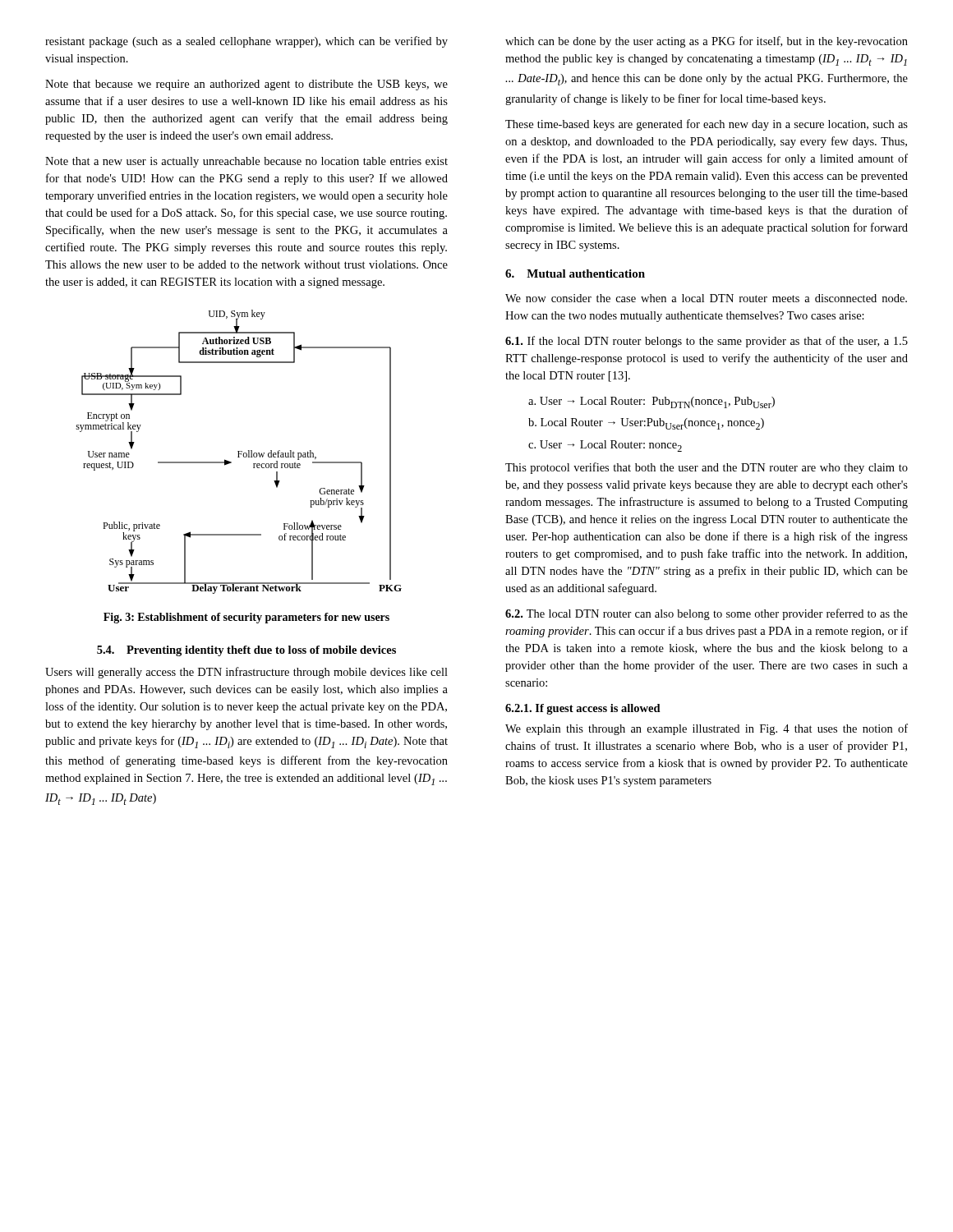Find the section header containing "6. Mutual authentication"

tap(575, 274)
